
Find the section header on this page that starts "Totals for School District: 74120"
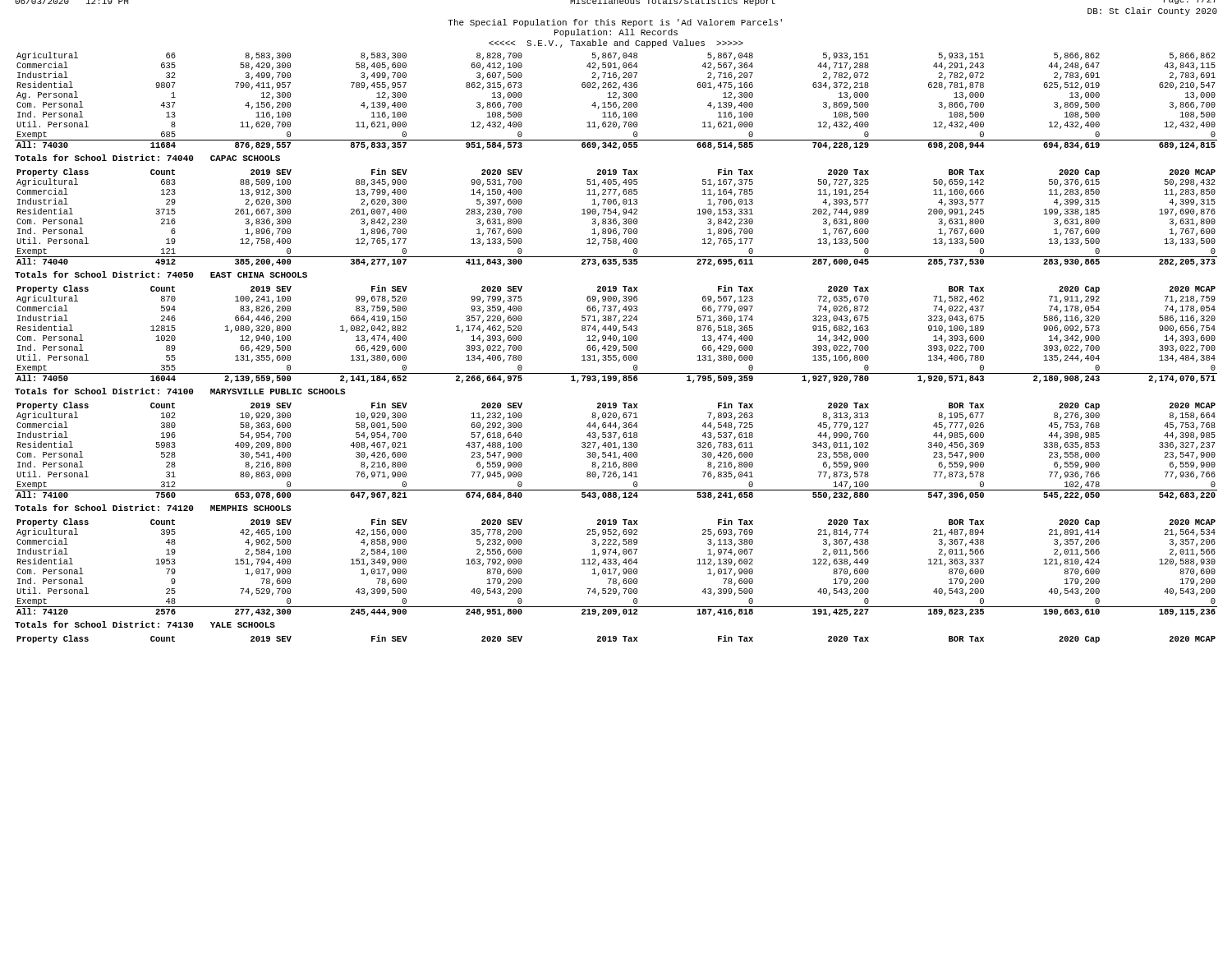pyautogui.click(x=153, y=509)
